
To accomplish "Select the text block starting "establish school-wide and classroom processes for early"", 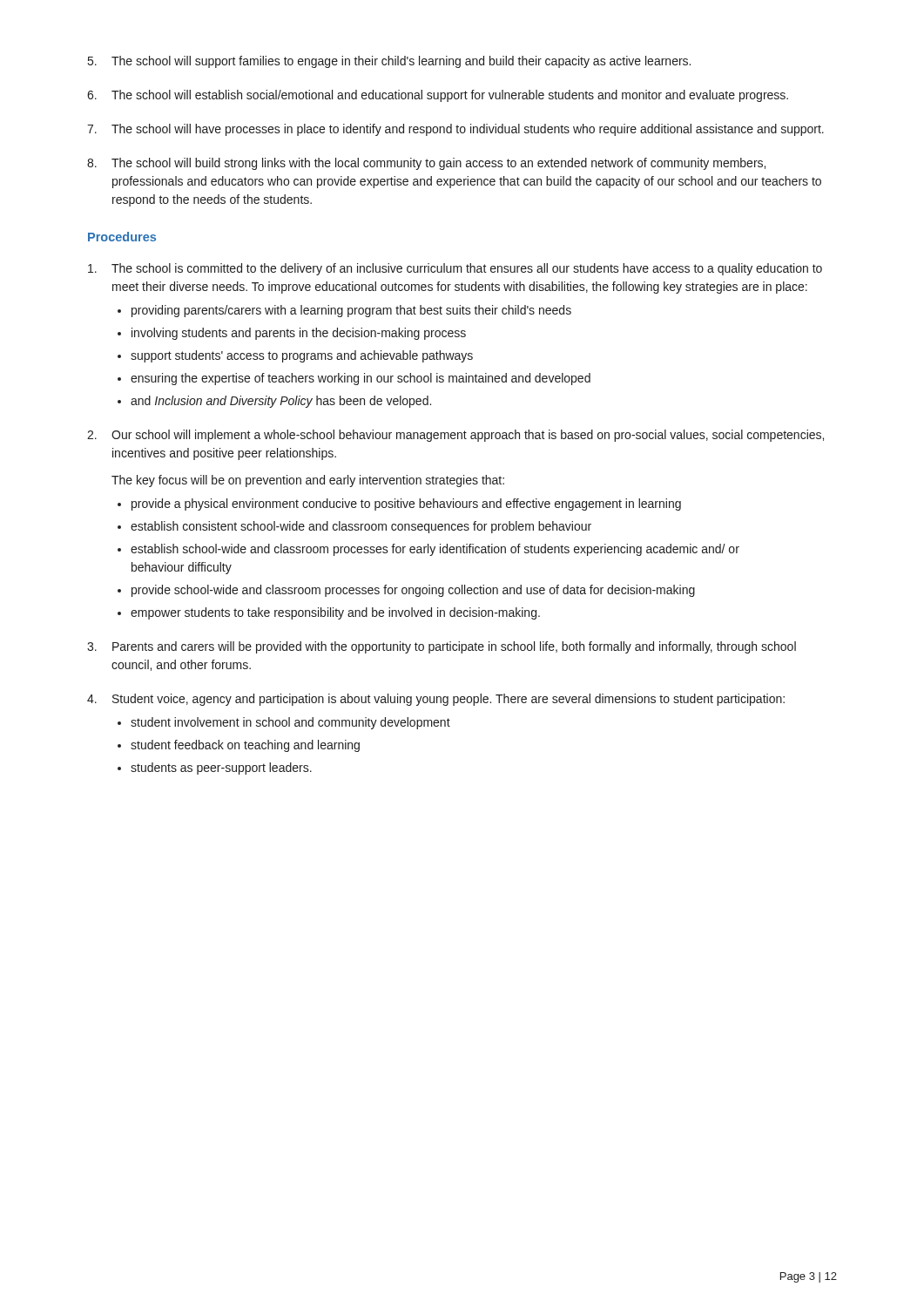I will pyautogui.click(x=435, y=558).
